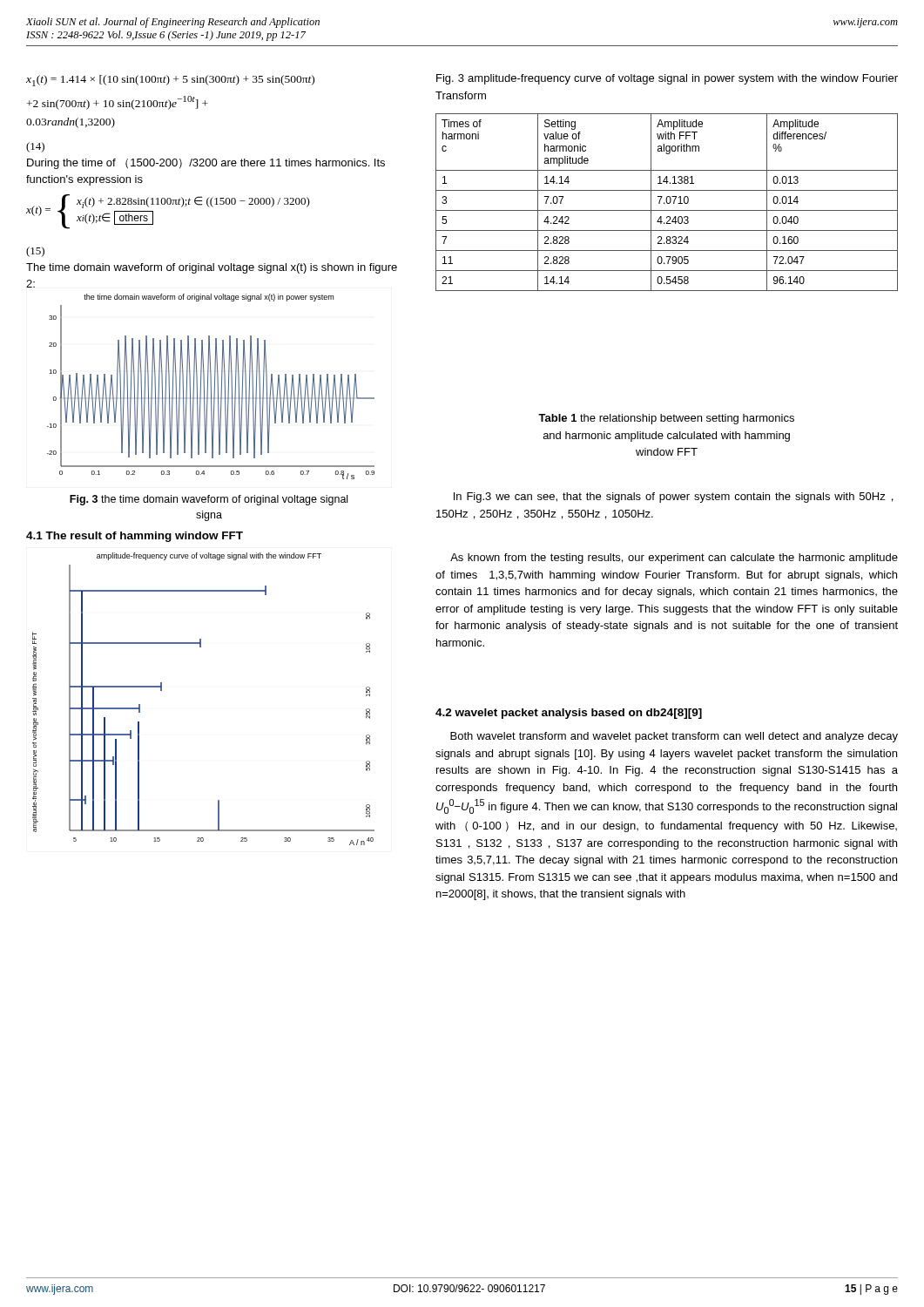Viewport: 924px width, 1307px height.
Task: Find the passage starting "During the time of （1500-200）/3200"
Action: (206, 171)
